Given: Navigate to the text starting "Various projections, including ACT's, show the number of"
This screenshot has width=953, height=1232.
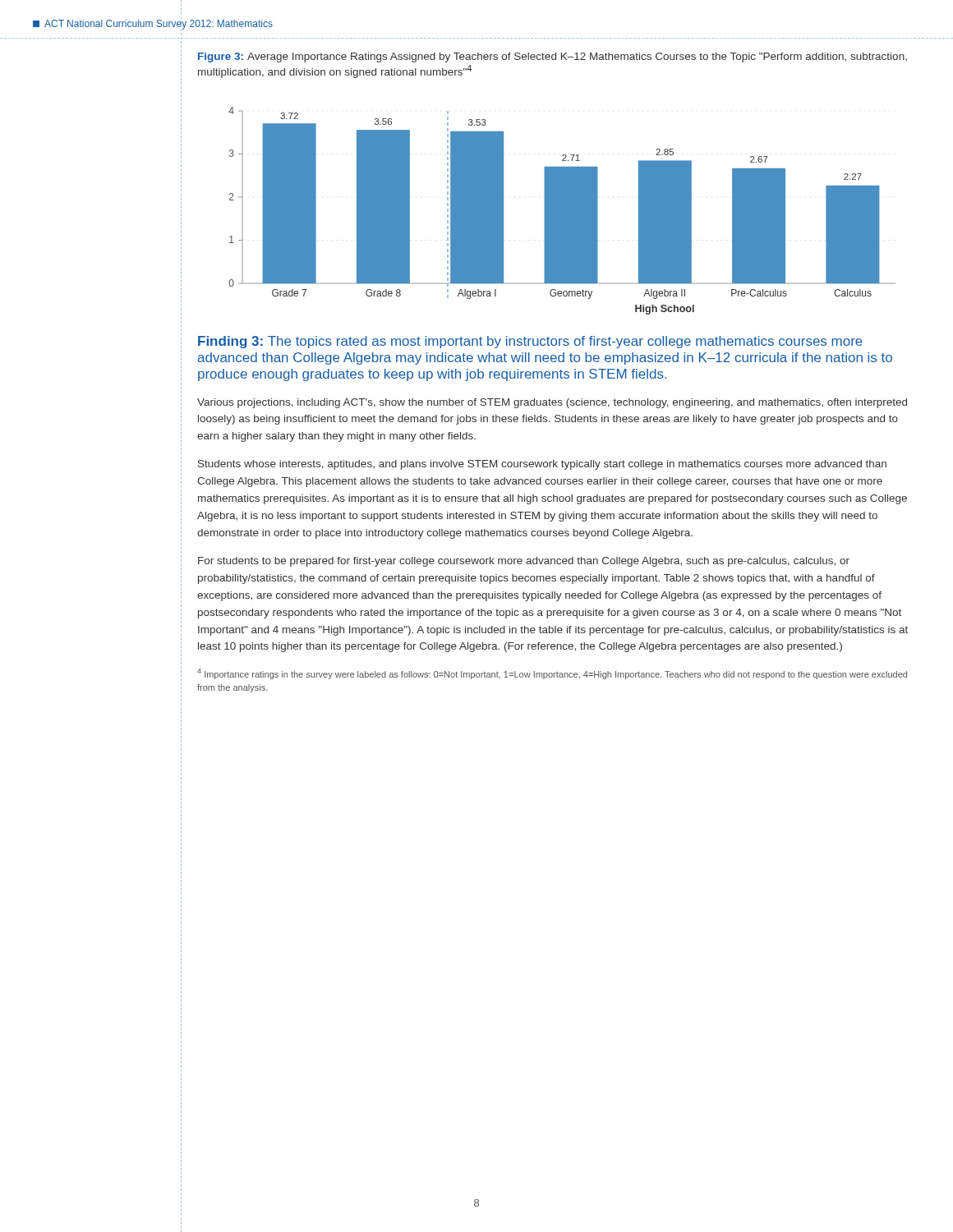Looking at the screenshot, I should (553, 419).
